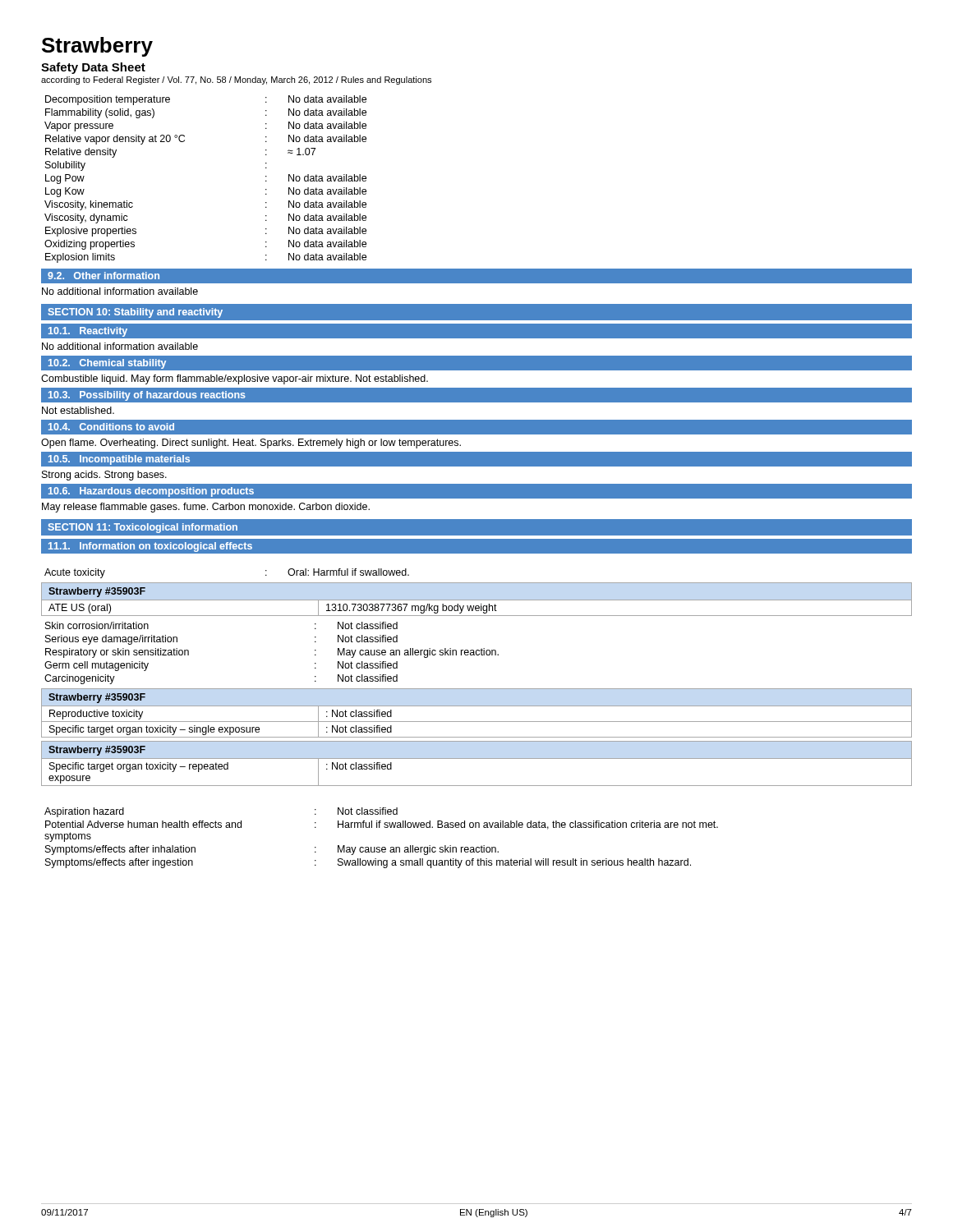Click on the section header containing "11.1. Information on"

[x=476, y=546]
